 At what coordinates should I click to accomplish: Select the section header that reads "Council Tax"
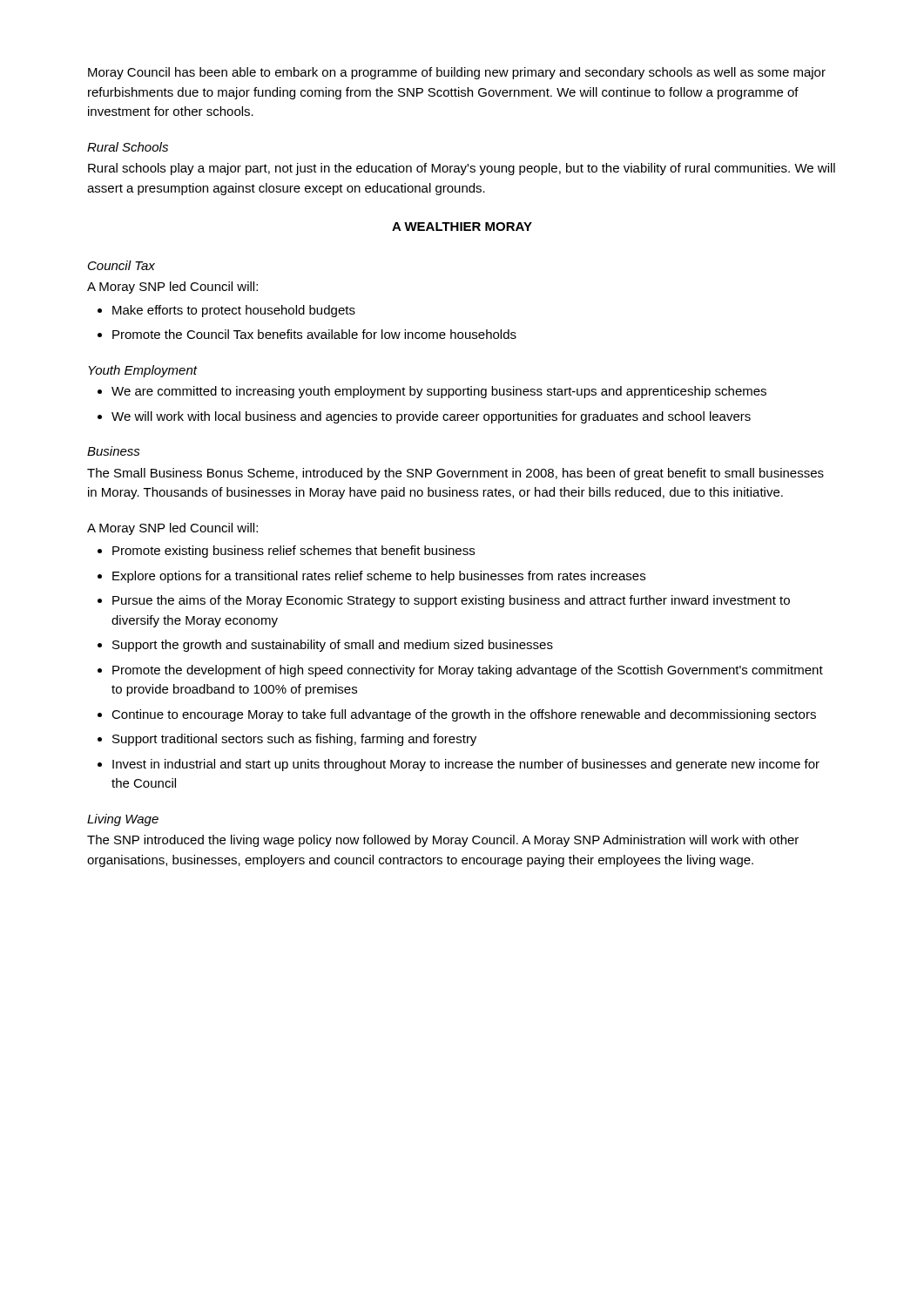tap(121, 265)
